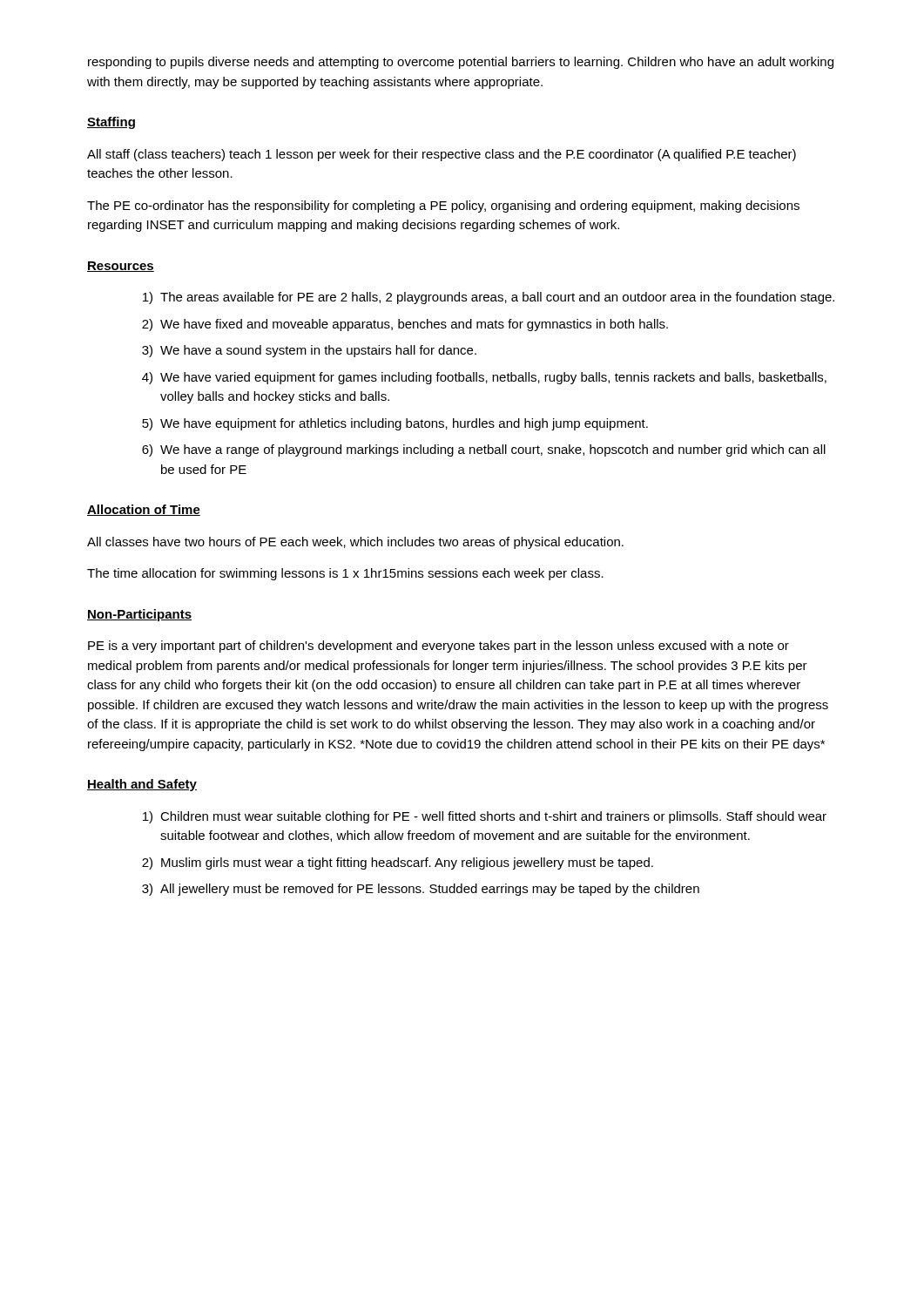The image size is (924, 1307).
Task: Click on the passage starting "Allocation of Time"
Action: coord(144,509)
